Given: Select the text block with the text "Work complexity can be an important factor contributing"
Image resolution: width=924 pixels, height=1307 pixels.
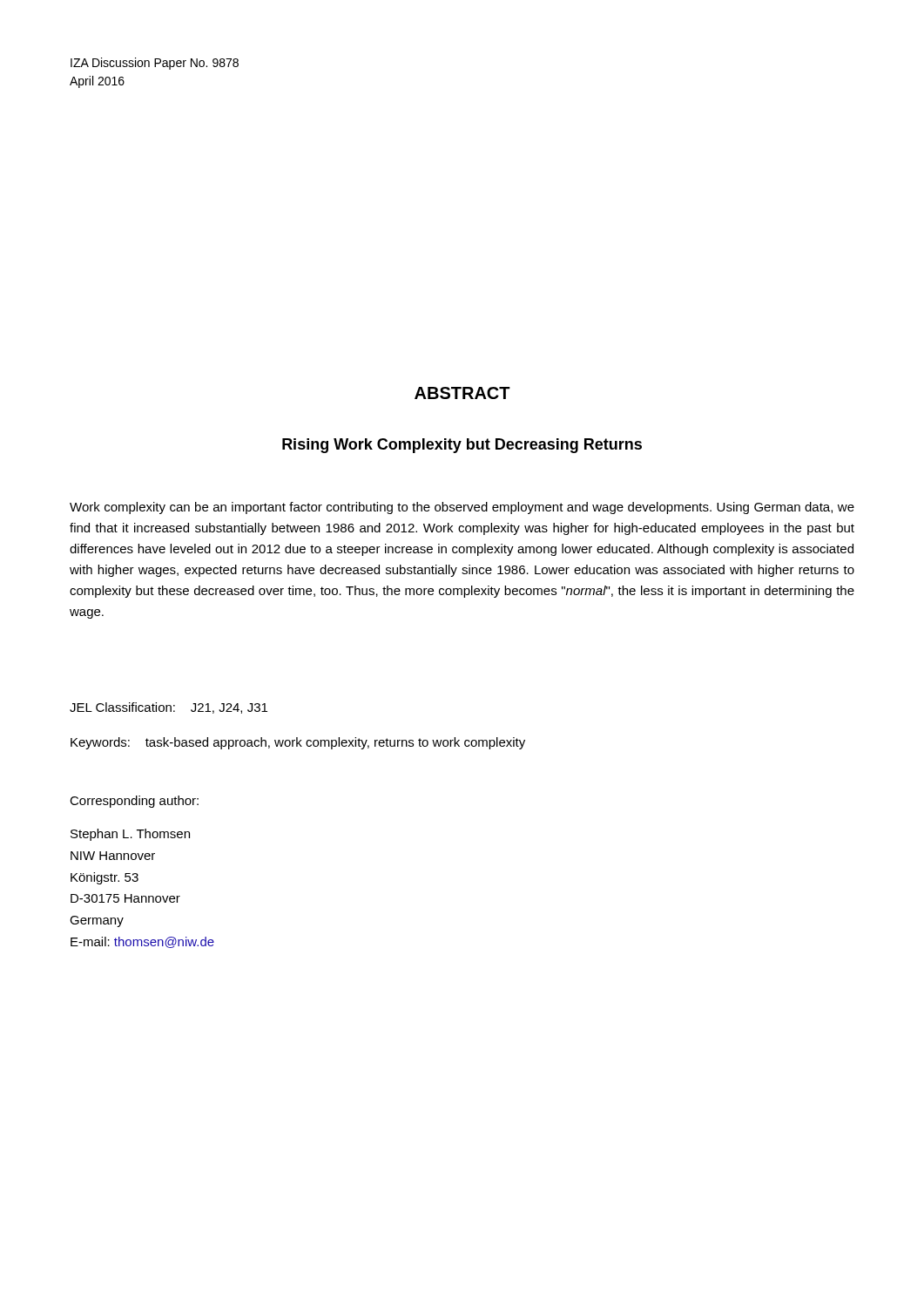Looking at the screenshot, I should pos(462,559).
